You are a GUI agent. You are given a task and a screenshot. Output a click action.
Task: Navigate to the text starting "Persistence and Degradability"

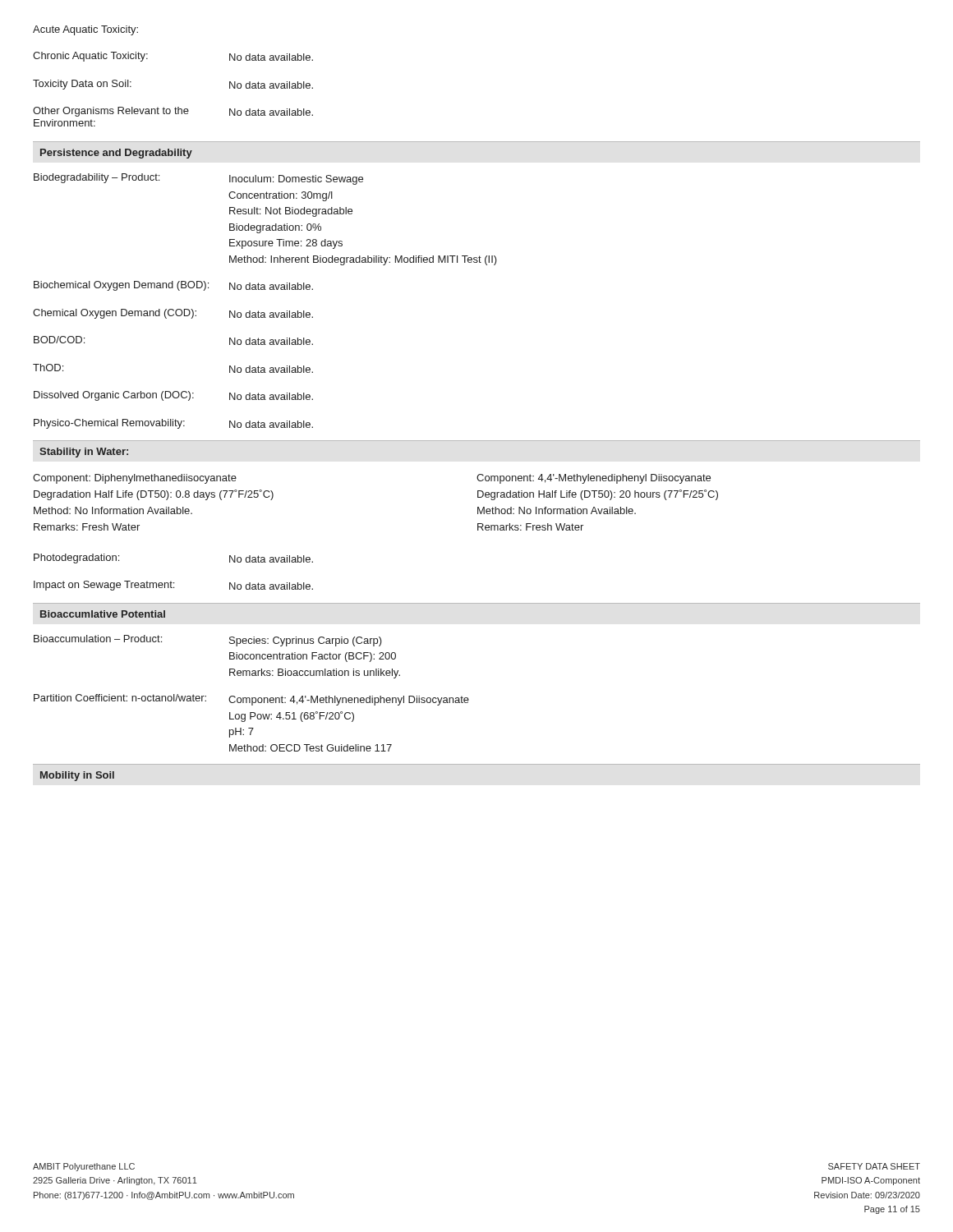pos(116,152)
